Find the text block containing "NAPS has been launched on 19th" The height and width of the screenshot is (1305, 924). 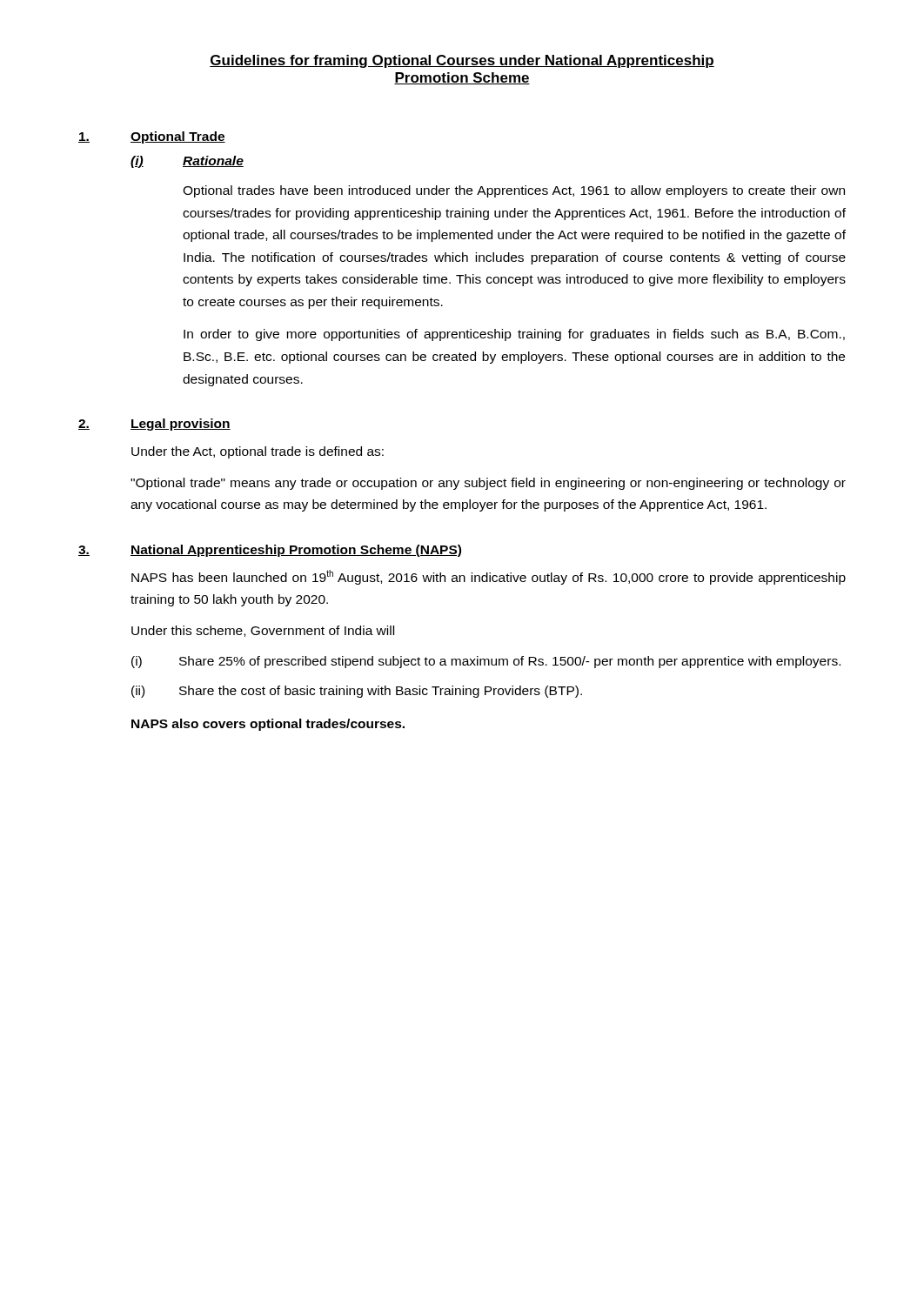coord(488,588)
